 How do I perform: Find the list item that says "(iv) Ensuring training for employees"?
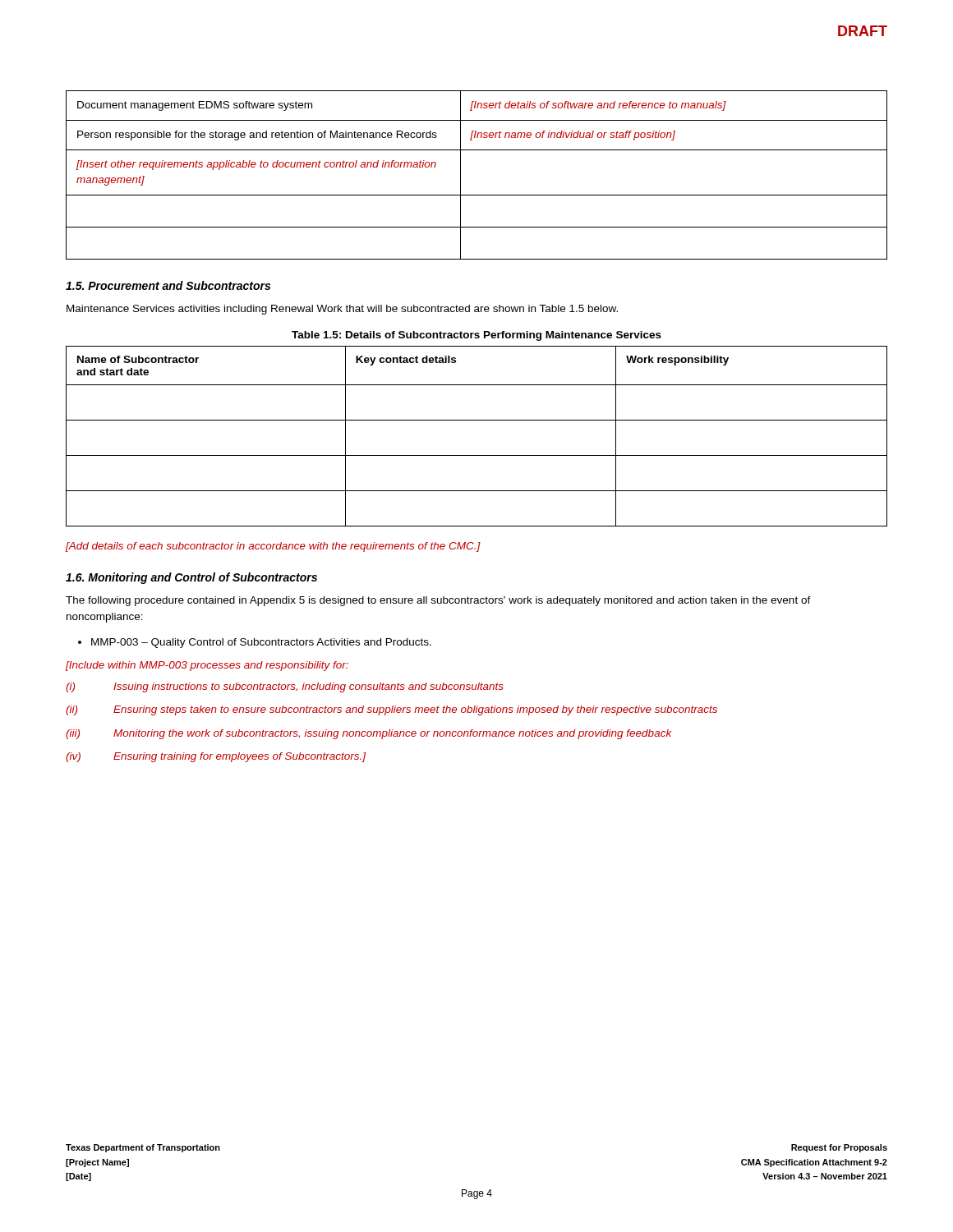pos(216,756)
